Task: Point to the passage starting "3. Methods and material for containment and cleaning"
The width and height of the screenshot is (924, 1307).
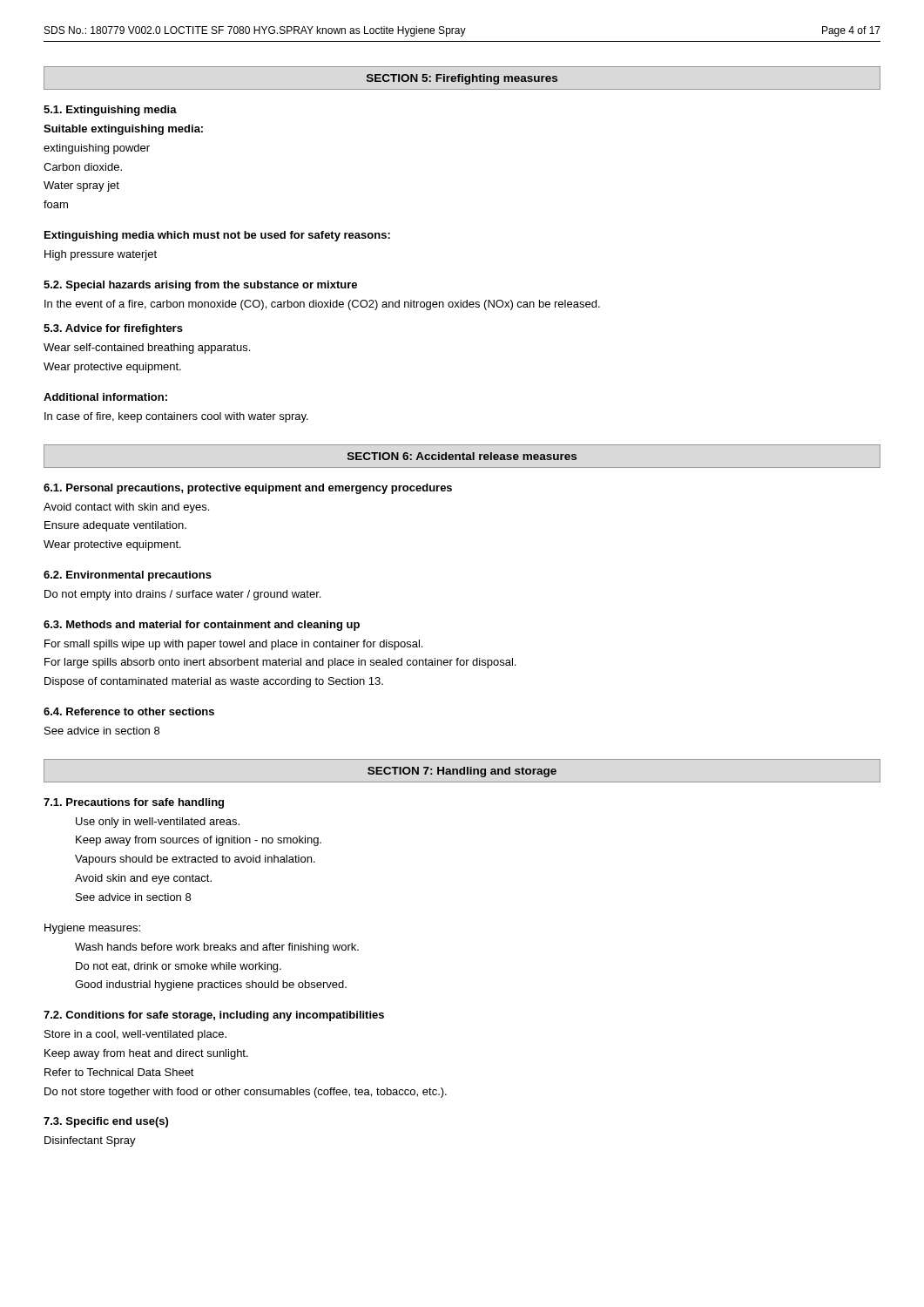Action: [462, 653]
